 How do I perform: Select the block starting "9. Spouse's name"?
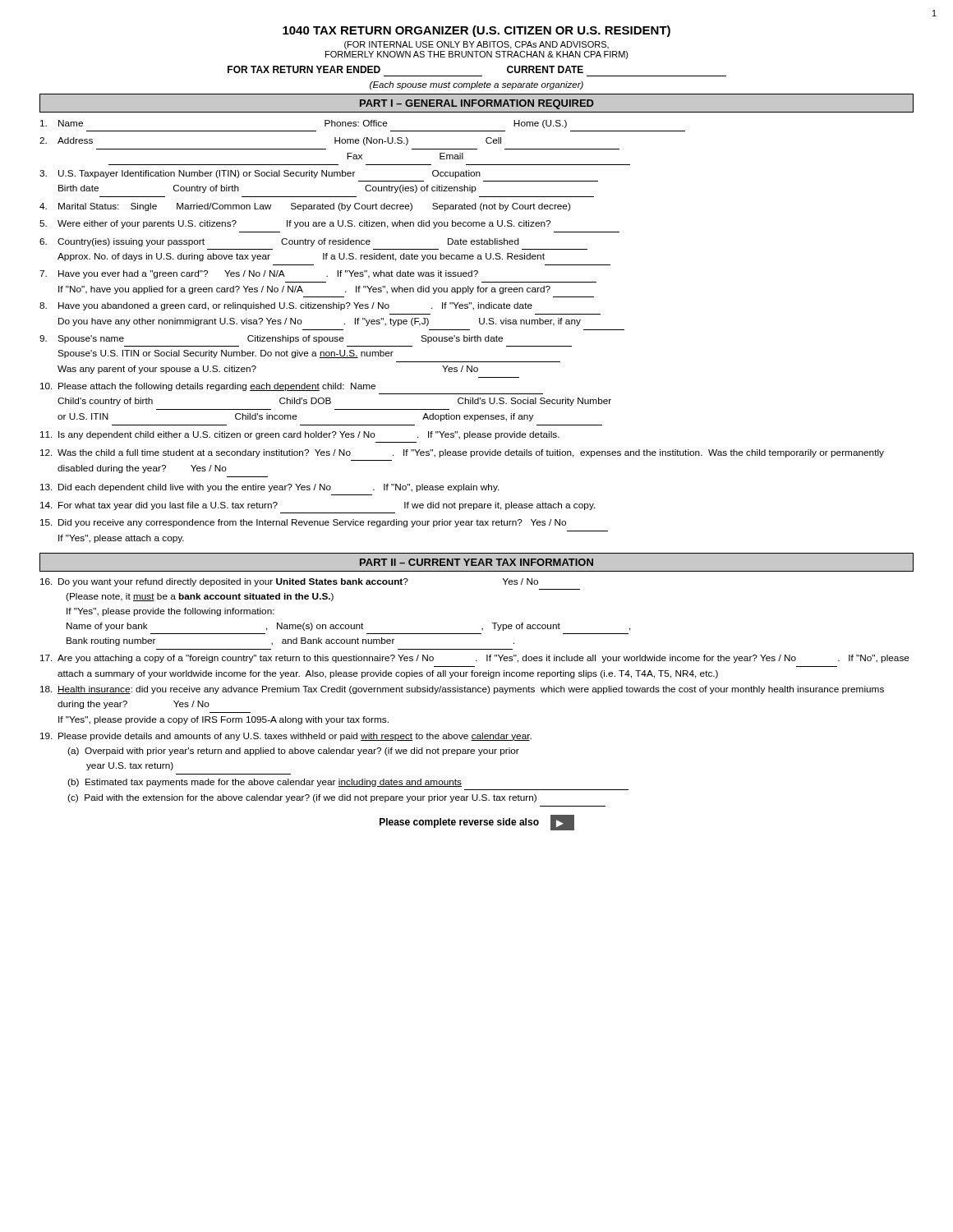tap(476, 355)
